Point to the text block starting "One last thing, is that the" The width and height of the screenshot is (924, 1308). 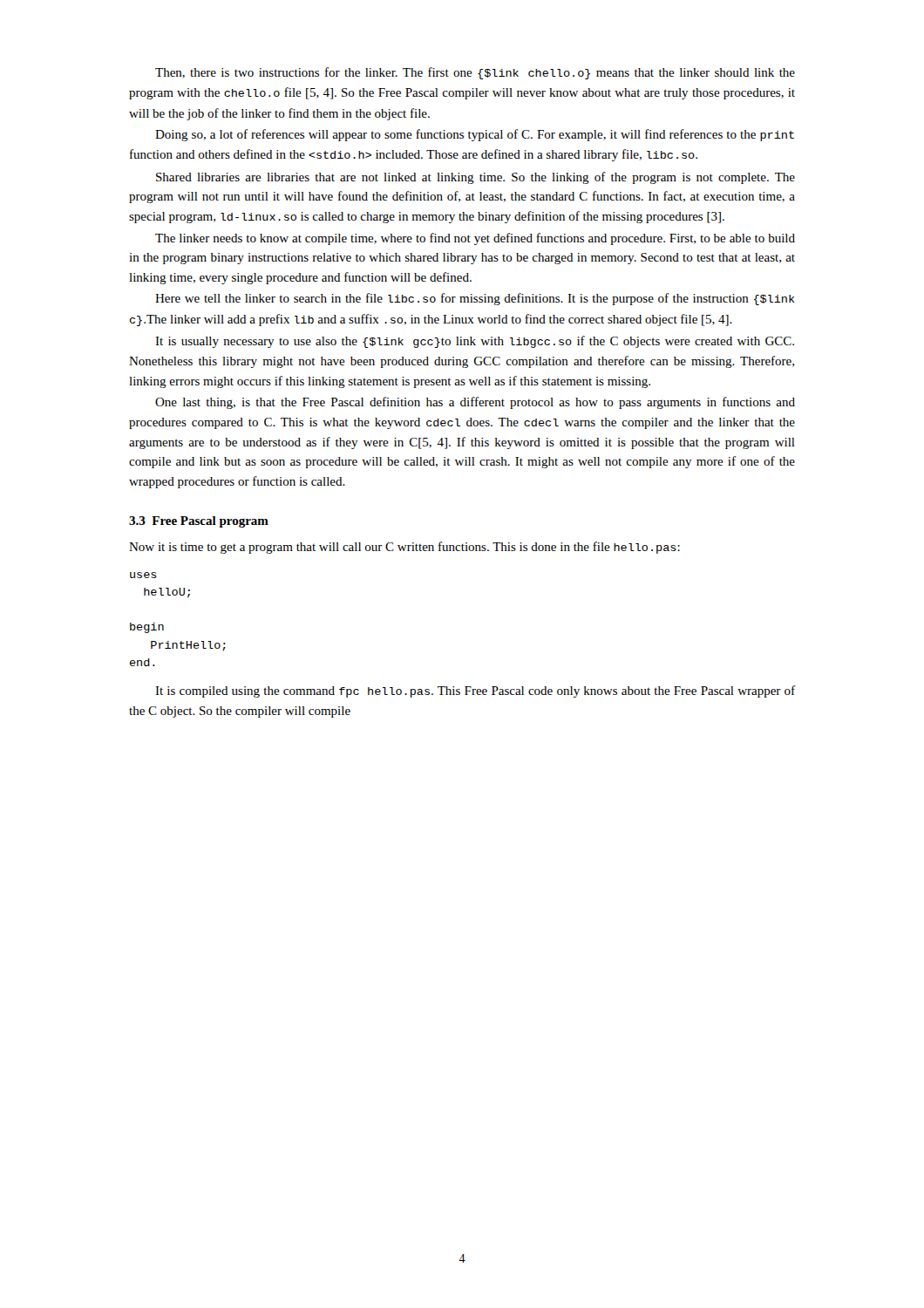[462, 442]
